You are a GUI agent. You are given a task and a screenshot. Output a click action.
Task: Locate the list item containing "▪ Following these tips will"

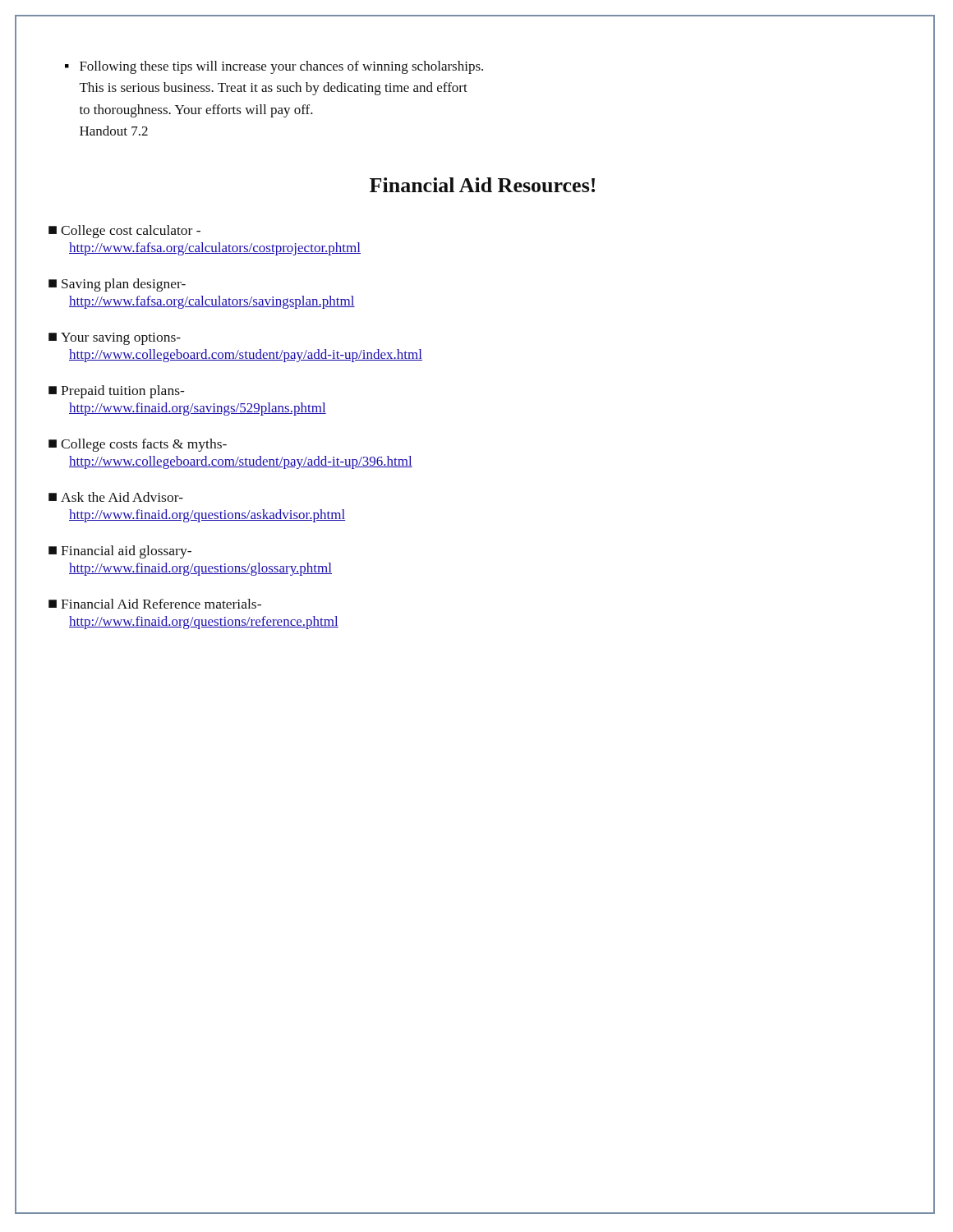(x=274, y=99)
